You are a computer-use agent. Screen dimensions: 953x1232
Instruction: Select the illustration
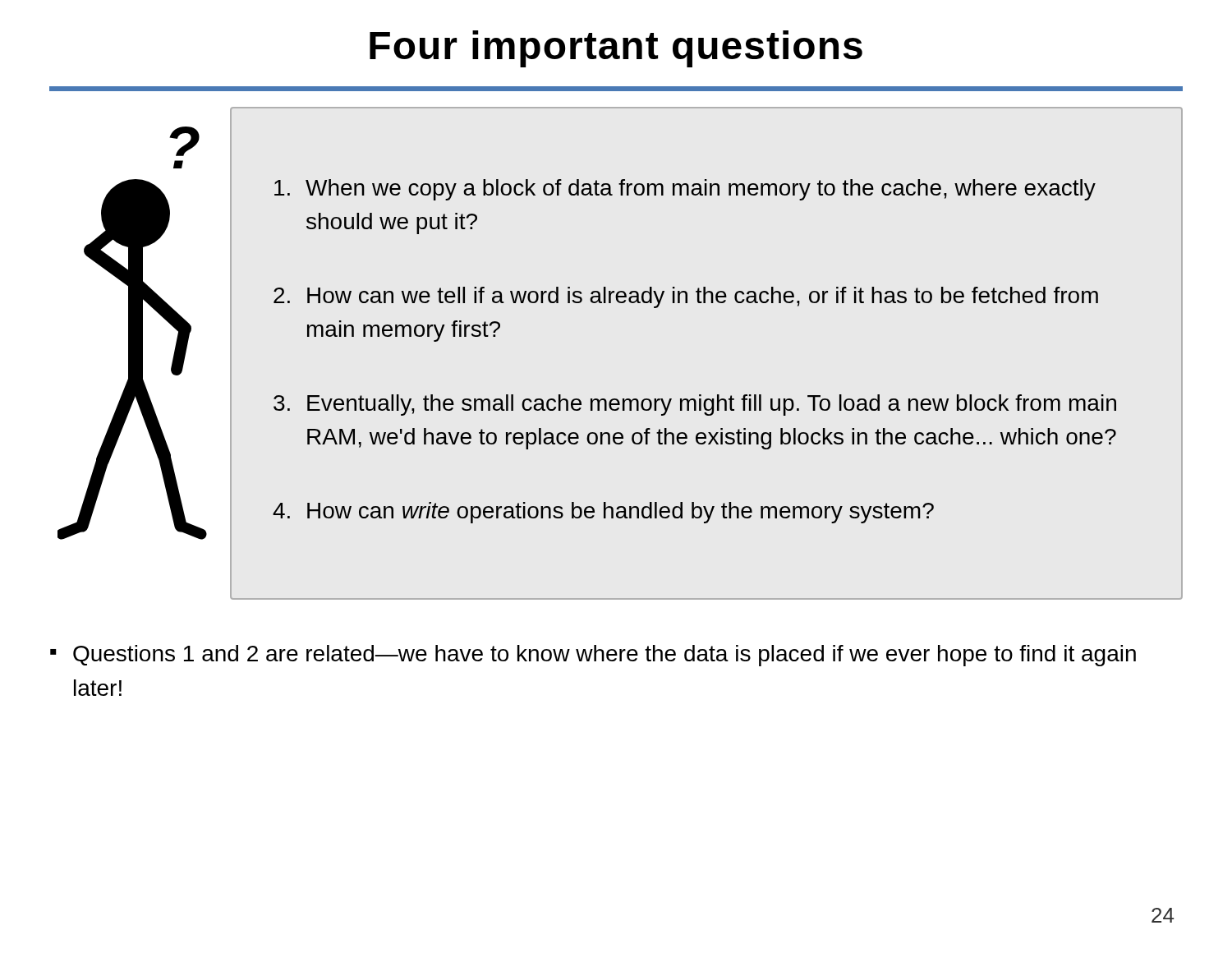[x=140, y=353]
